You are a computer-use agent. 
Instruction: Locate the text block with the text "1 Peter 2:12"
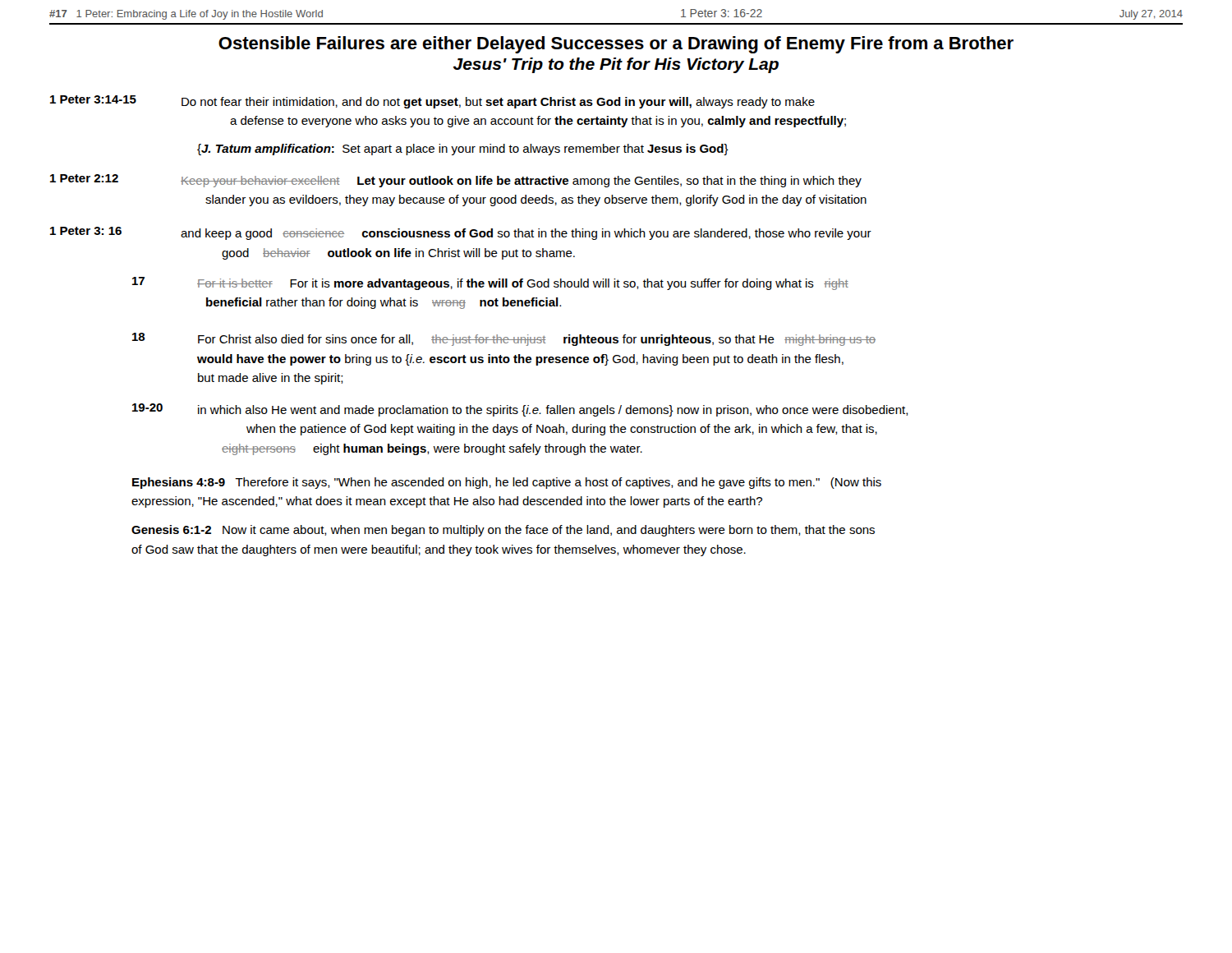616,190
